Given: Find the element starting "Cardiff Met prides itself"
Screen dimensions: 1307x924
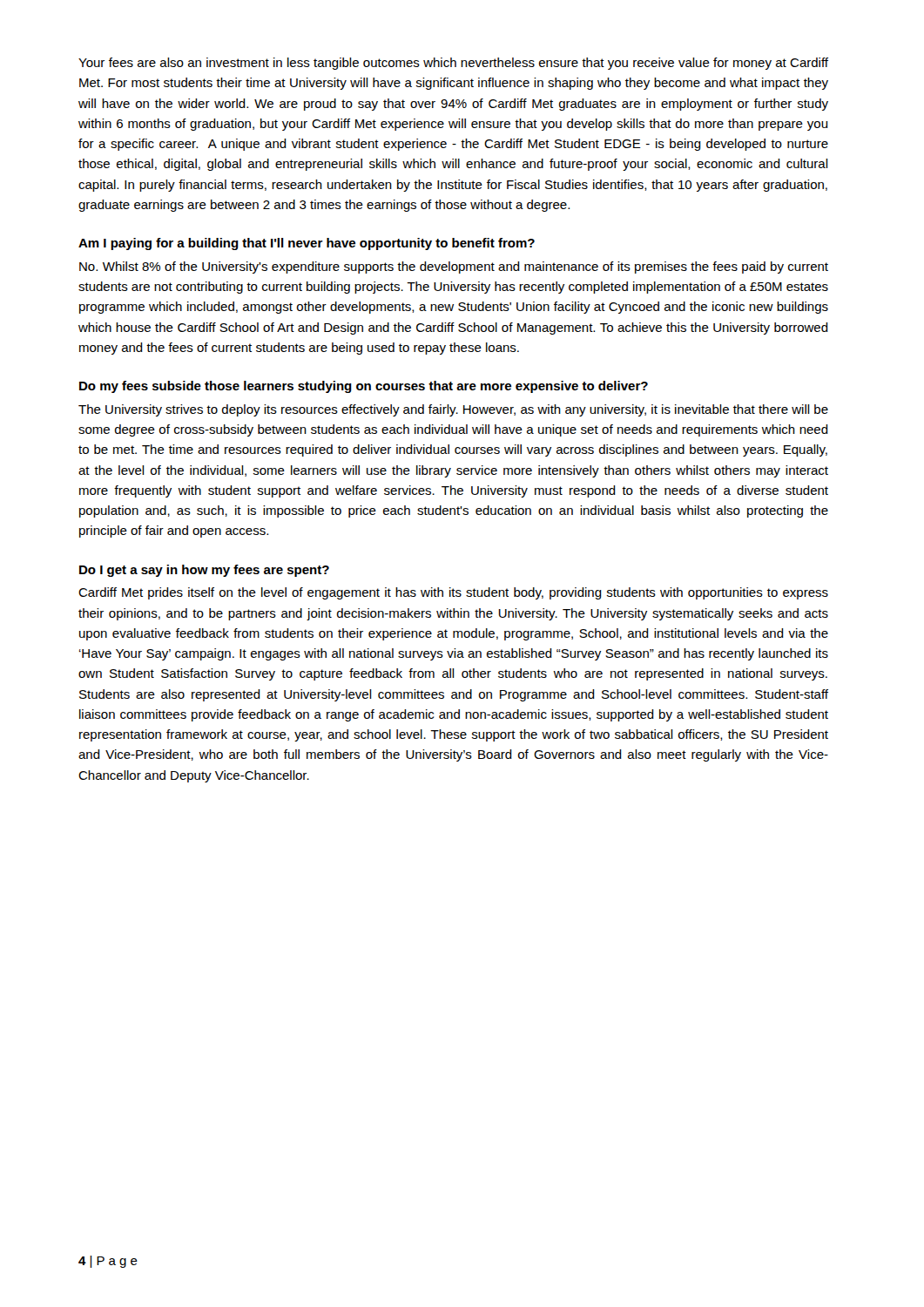Looking at the screenshot, I should [x=453, y=683].
